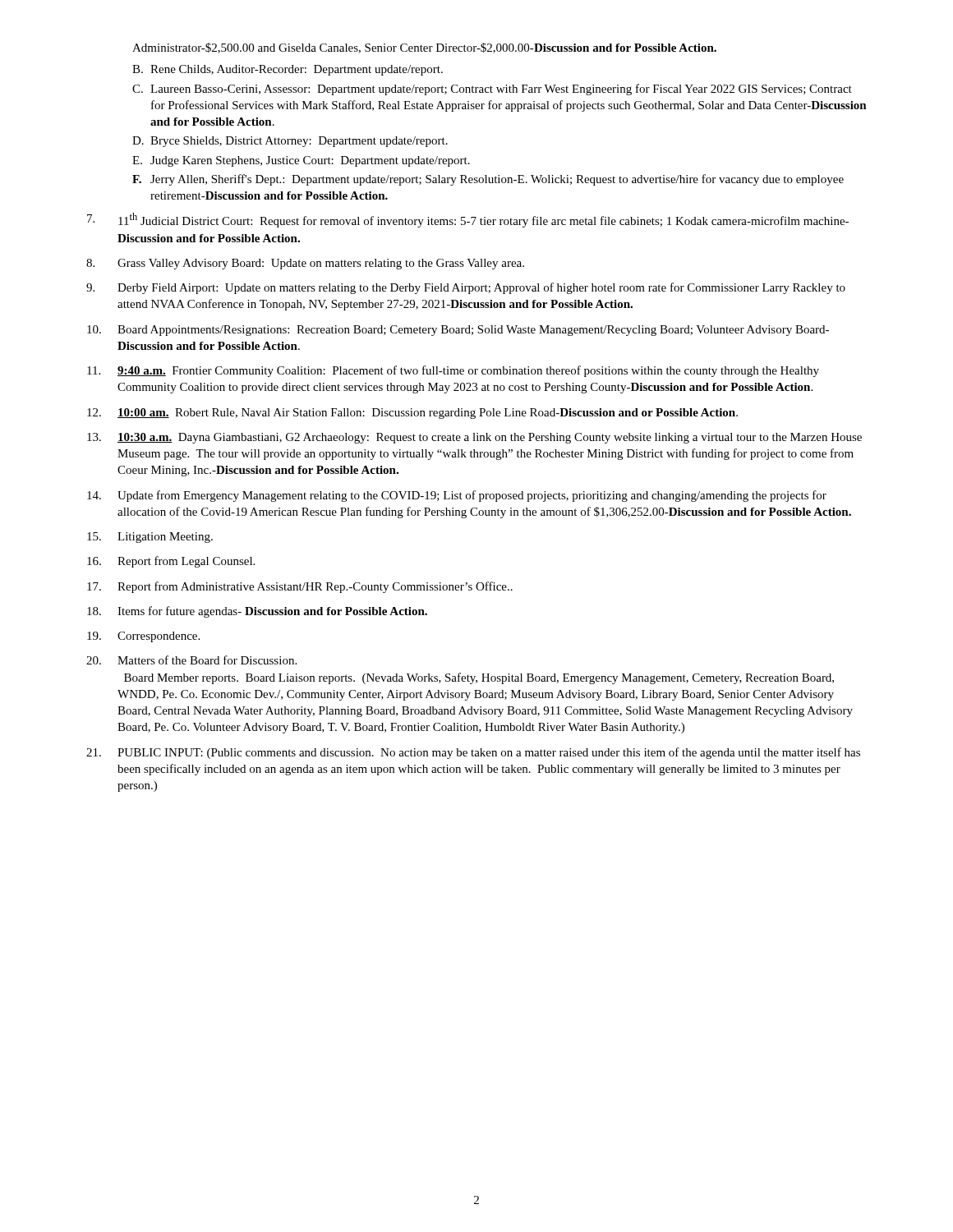Viewport: 953px width, 1232px height.
Task: Click the passage that begins "12. 10:00 am. Robert Rule, Naval Air"
Action: 476,412
